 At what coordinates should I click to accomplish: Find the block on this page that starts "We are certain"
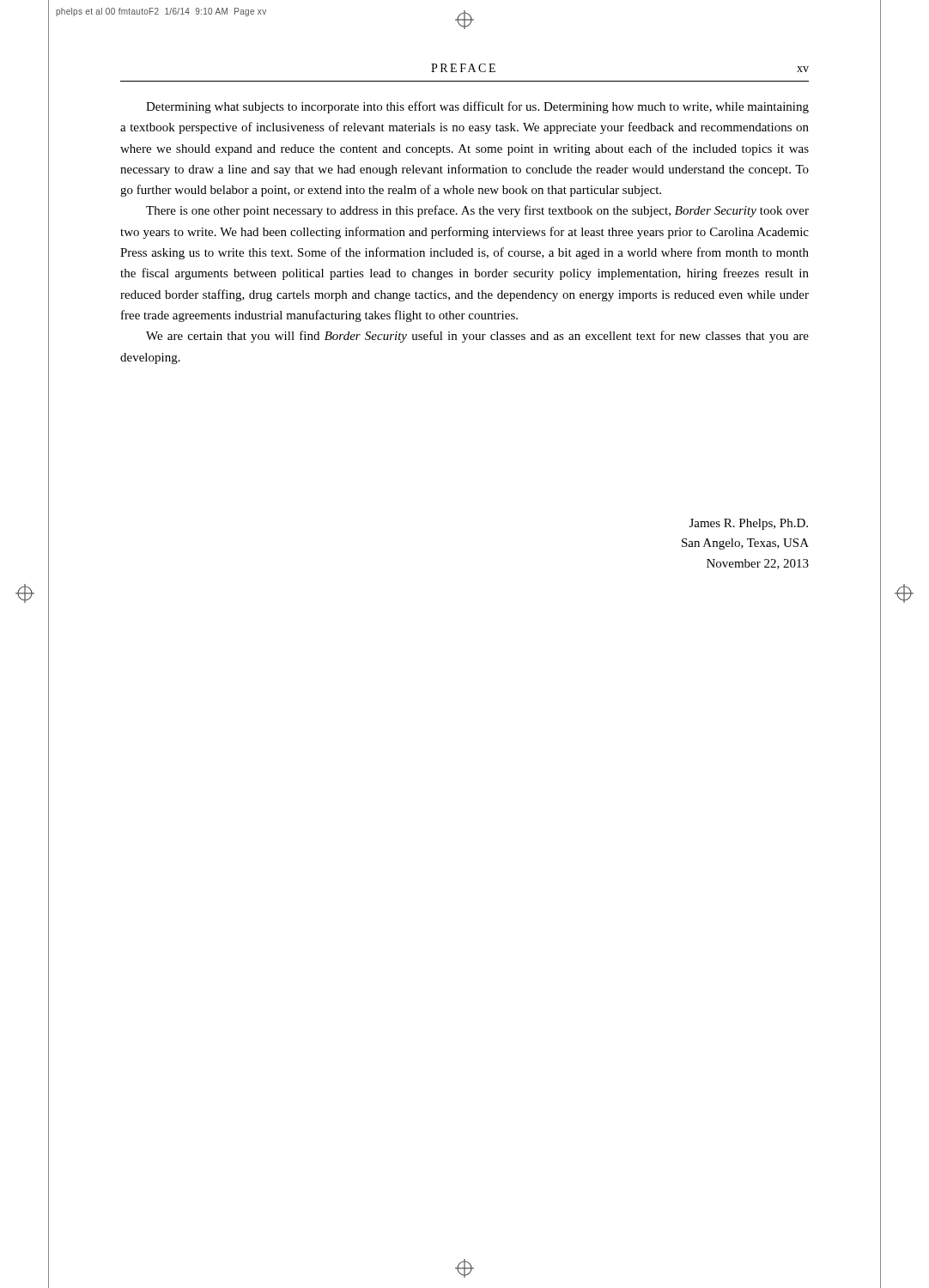click(464, 346)
